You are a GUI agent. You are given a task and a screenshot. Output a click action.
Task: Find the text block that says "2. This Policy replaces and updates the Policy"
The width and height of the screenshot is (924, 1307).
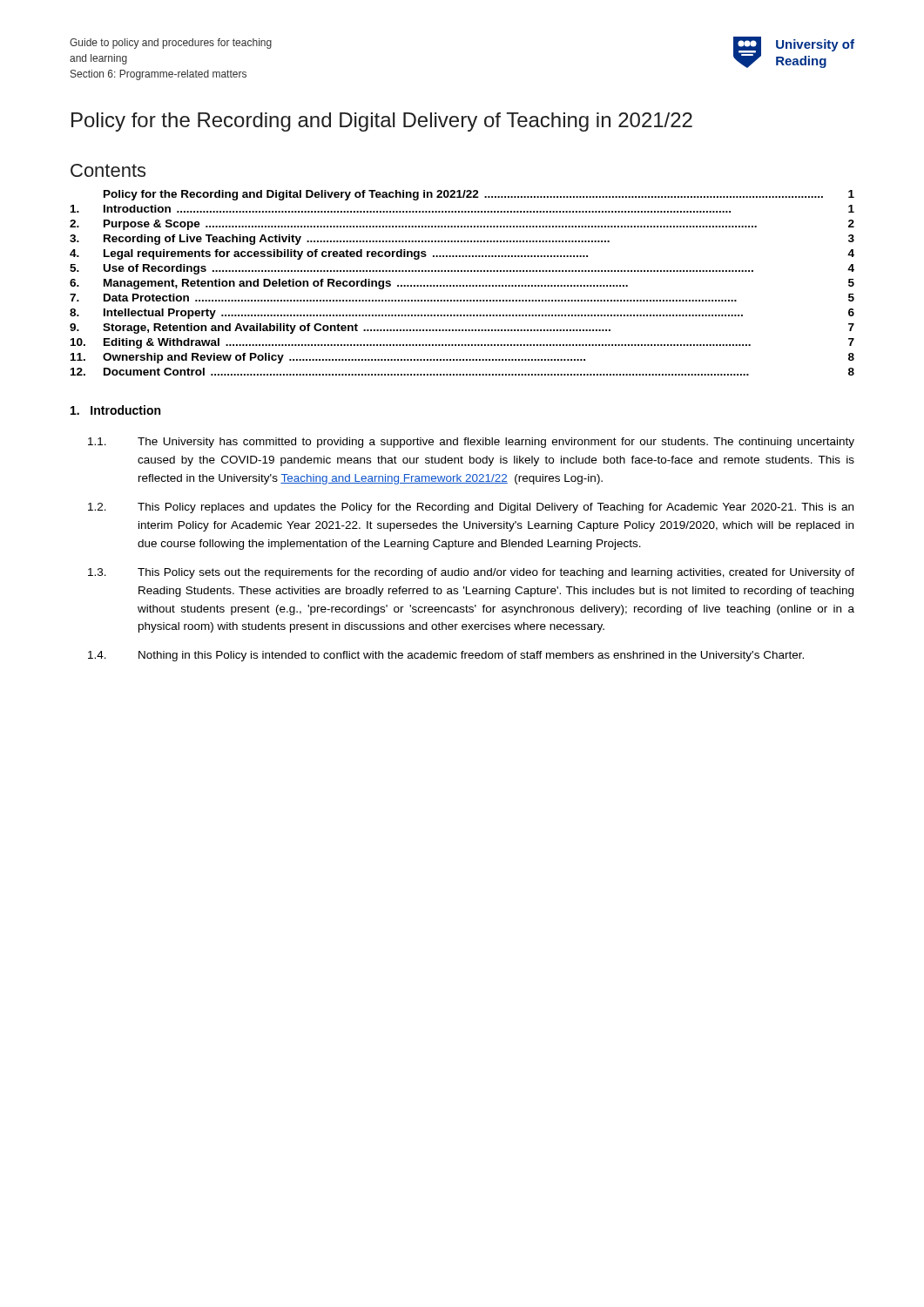coord(462,526)
